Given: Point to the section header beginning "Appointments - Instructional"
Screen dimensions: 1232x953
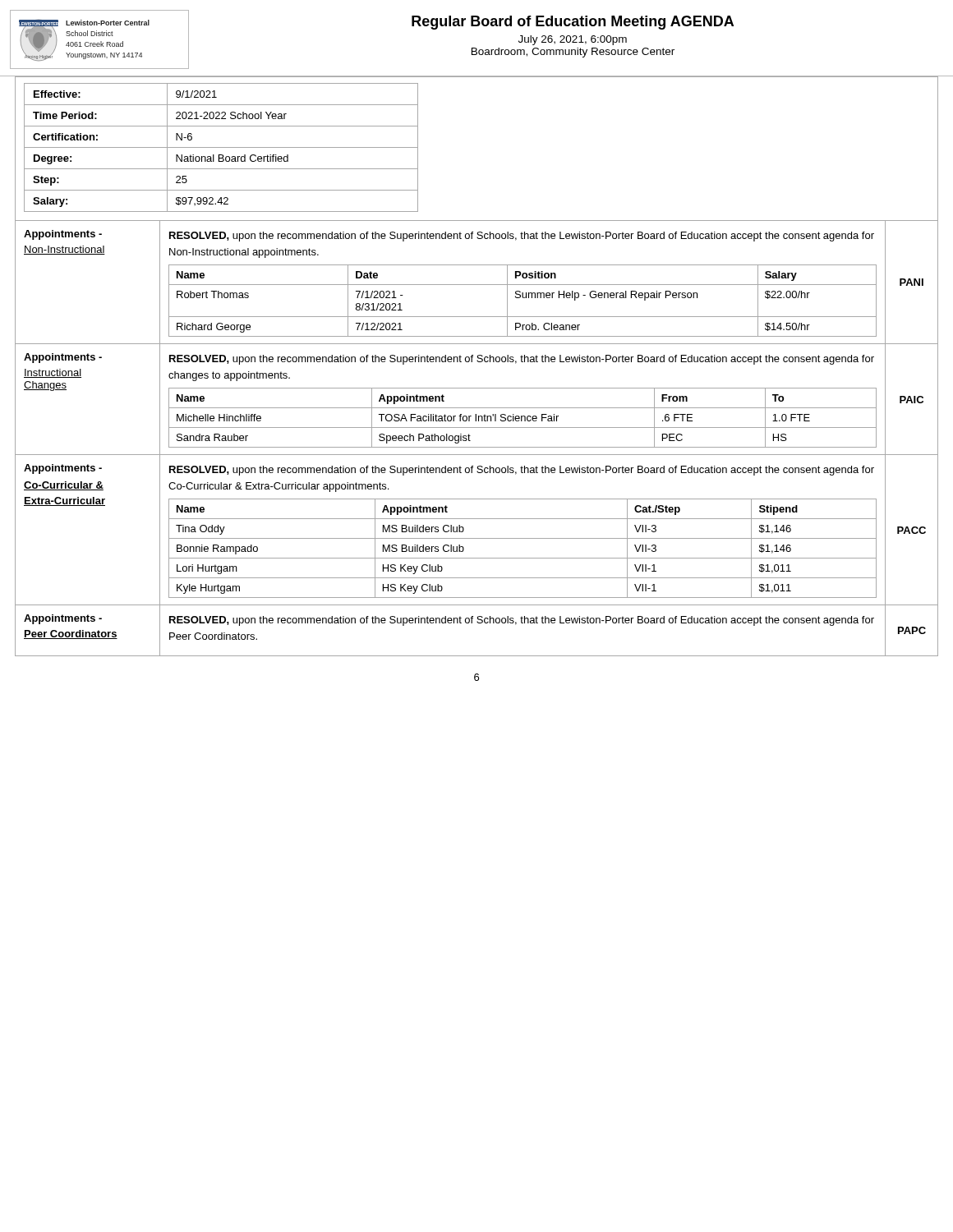Looking at the screenshot, I should point(63,371).
